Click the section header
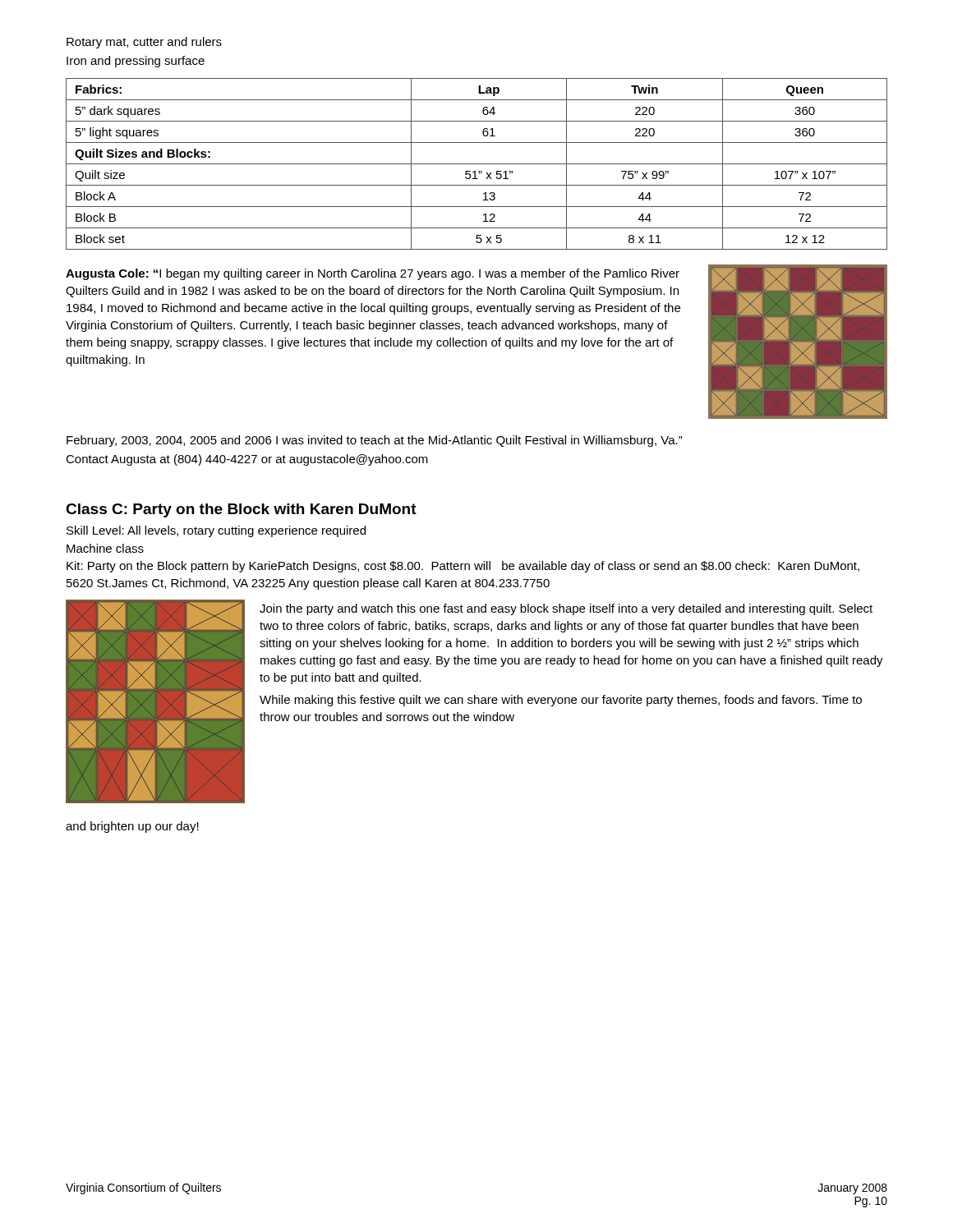This screenshot has height=1232, width=953. (x=241, y=509)
